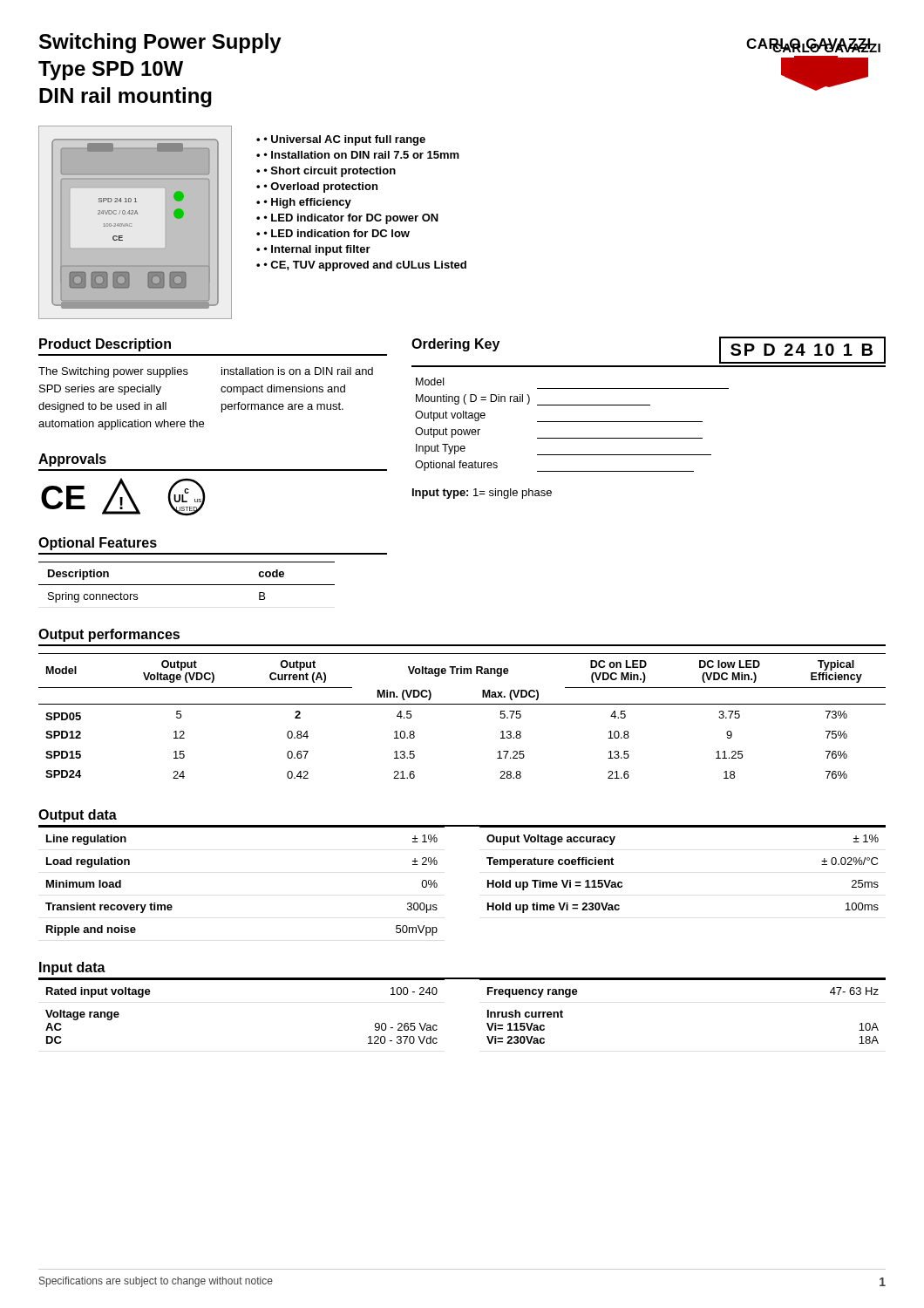Click on the table containing "Temperature coefficient"

(x=683, y=883)
